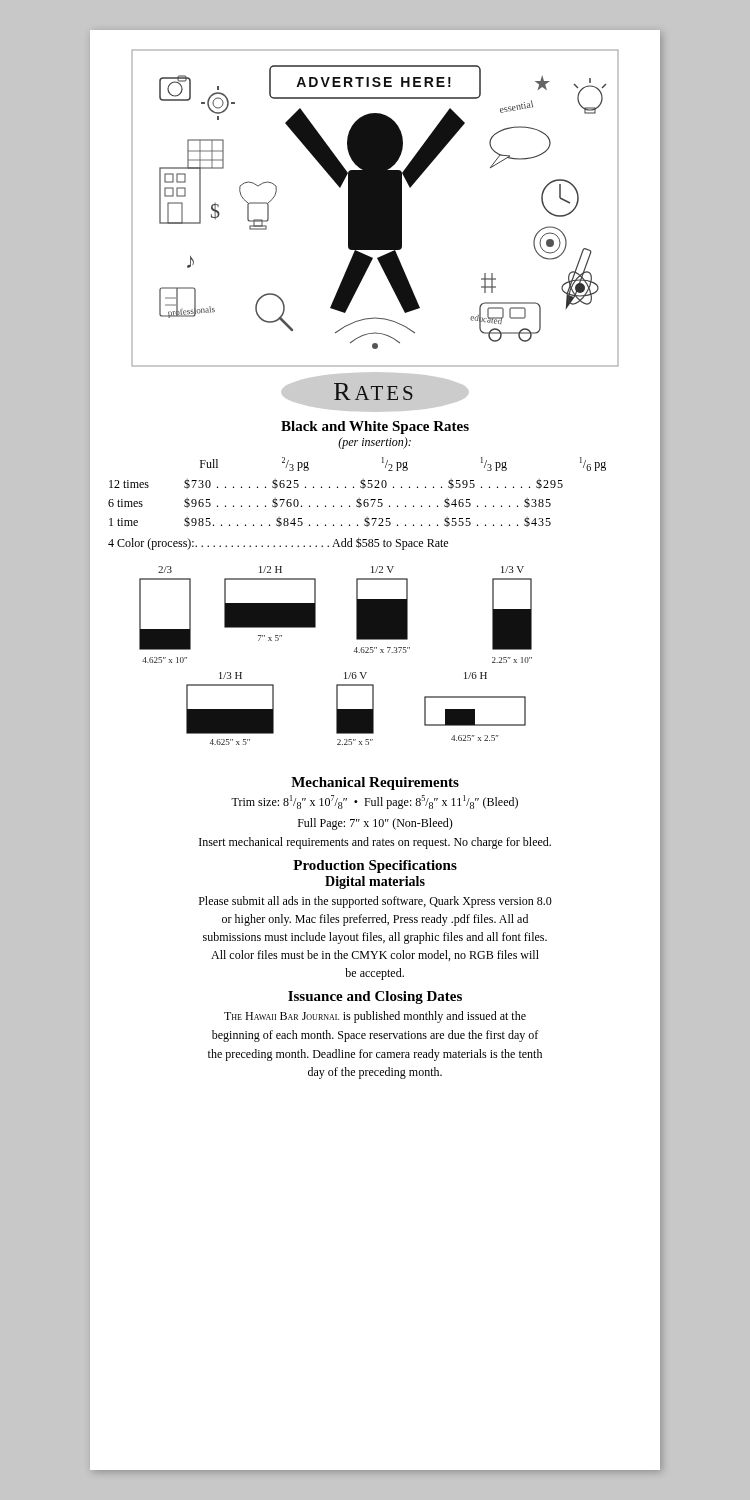
Task: Find the title
Action: point(375,392)
